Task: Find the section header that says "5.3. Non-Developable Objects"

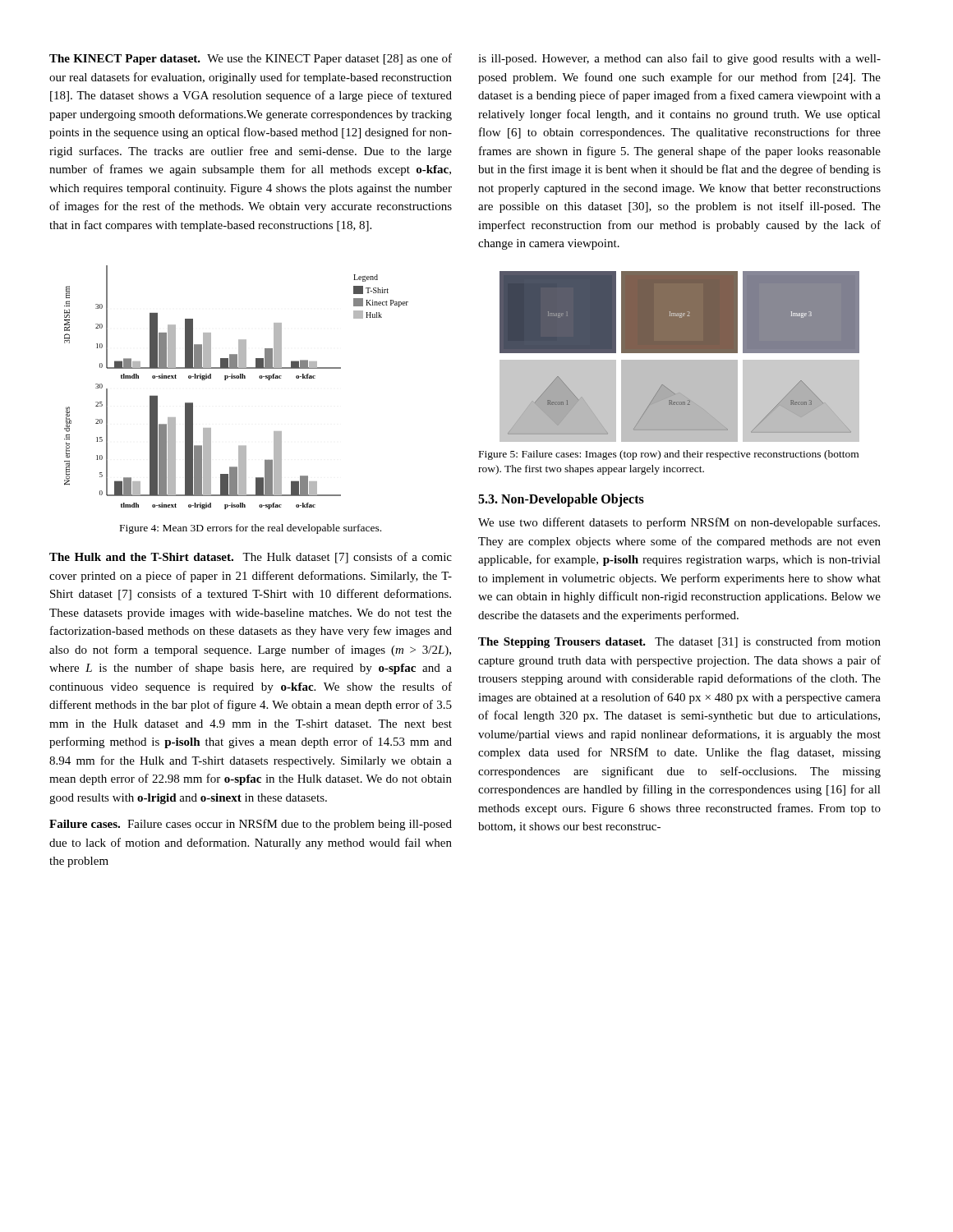Action: (561, 499)
